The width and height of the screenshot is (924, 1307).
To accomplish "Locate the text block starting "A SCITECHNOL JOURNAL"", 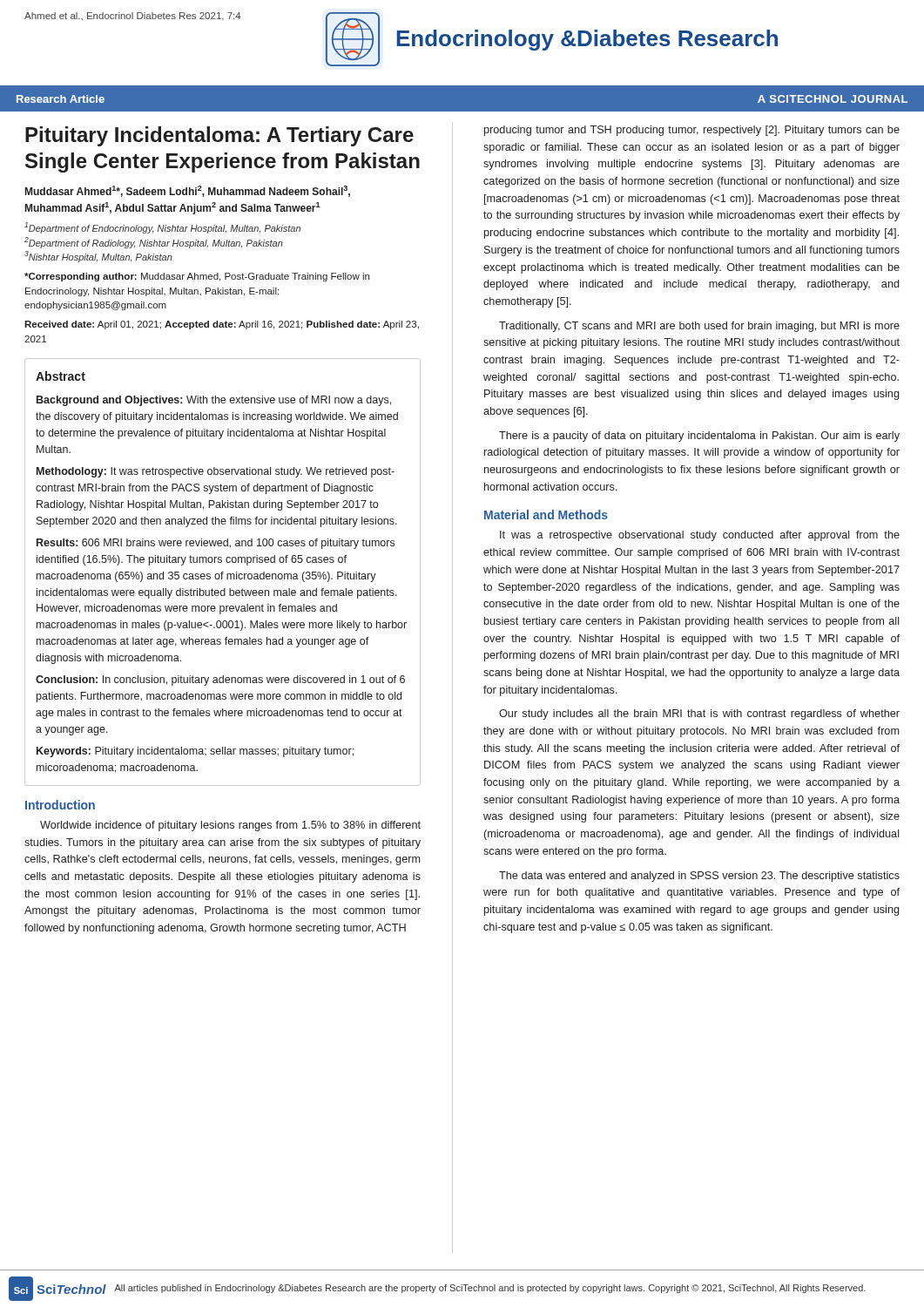I will [x=833, y=98].
